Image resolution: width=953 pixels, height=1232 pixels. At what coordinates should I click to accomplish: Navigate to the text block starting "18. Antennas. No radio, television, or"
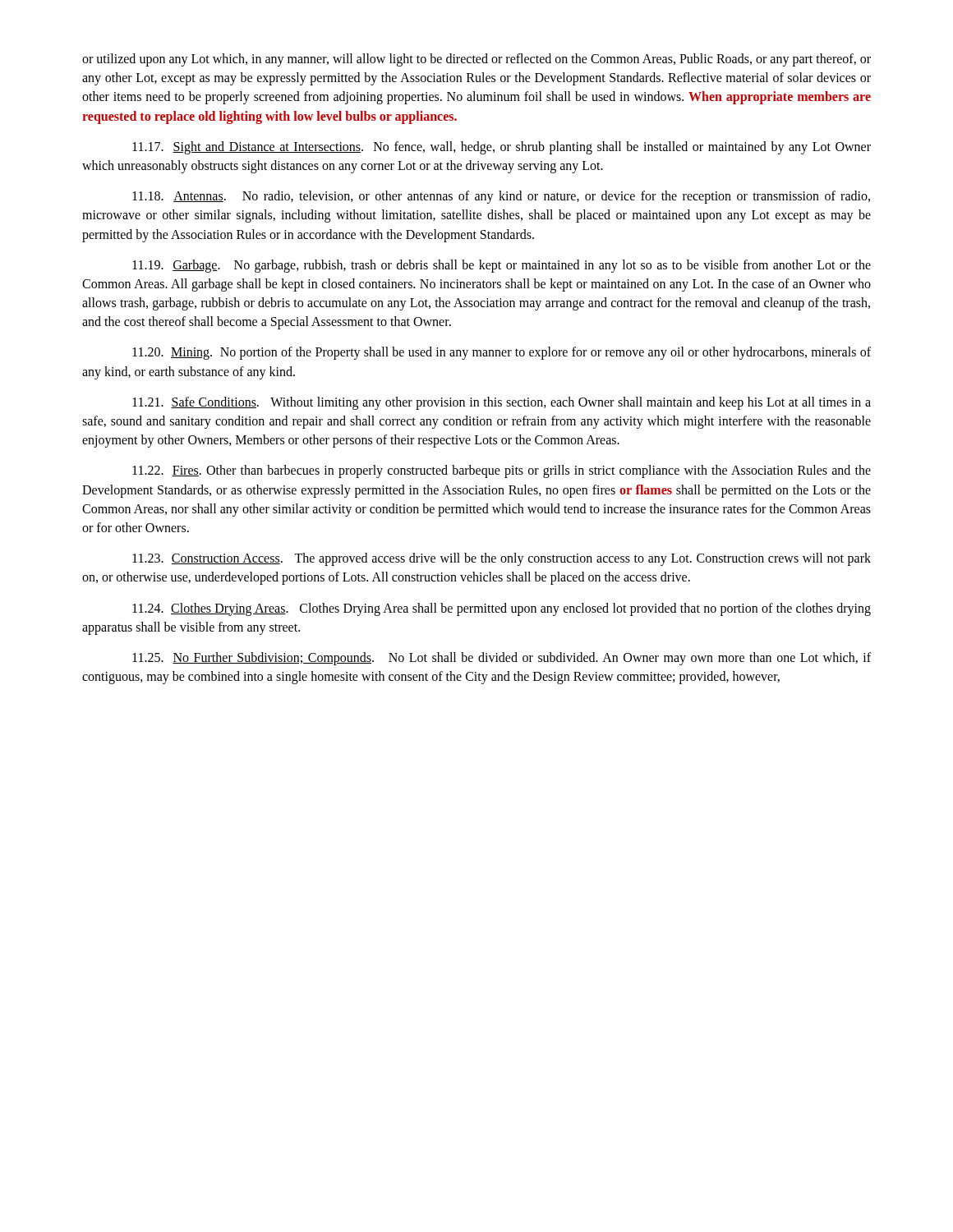476,215
